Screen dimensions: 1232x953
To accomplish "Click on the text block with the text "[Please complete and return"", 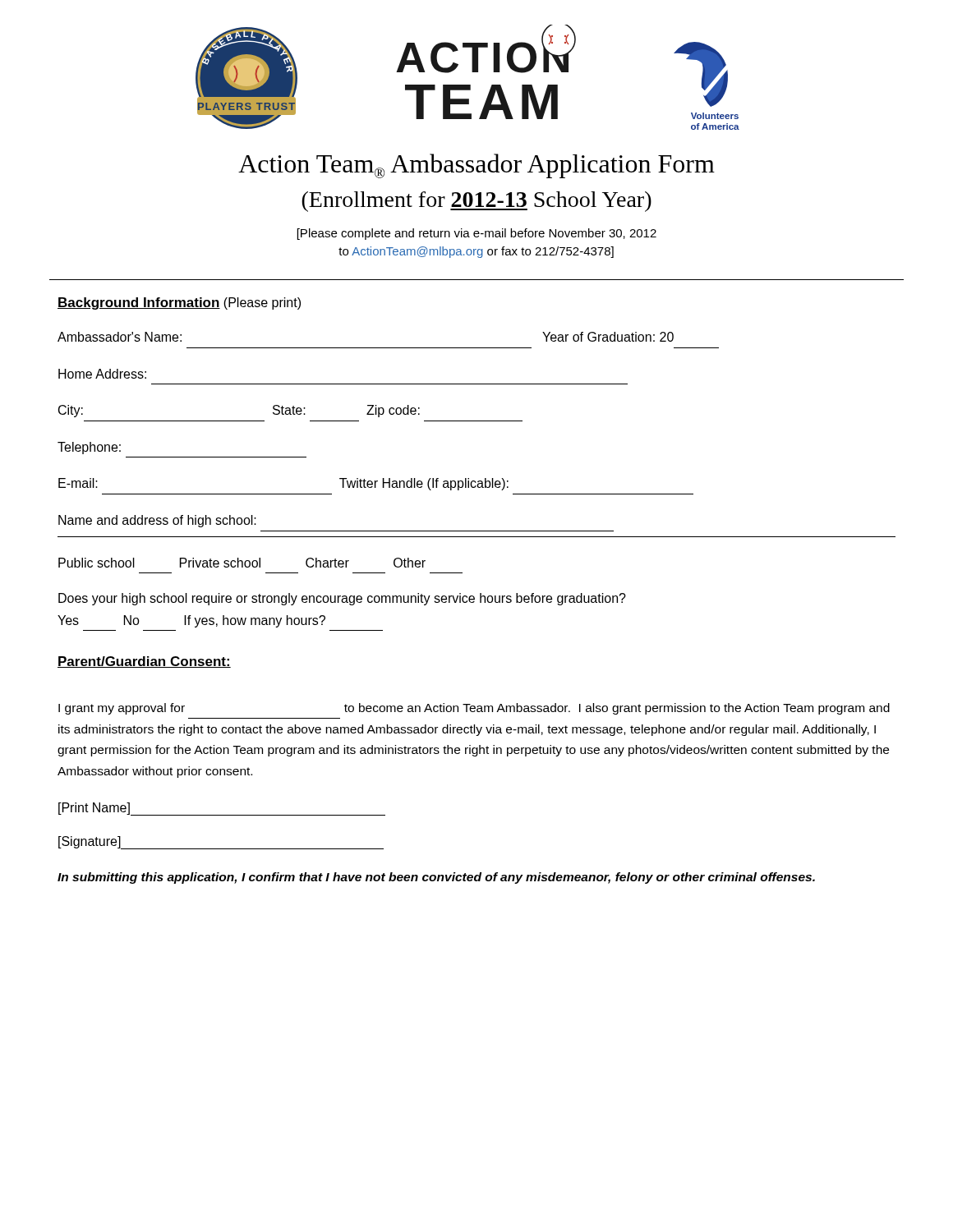I will (476, 242).
